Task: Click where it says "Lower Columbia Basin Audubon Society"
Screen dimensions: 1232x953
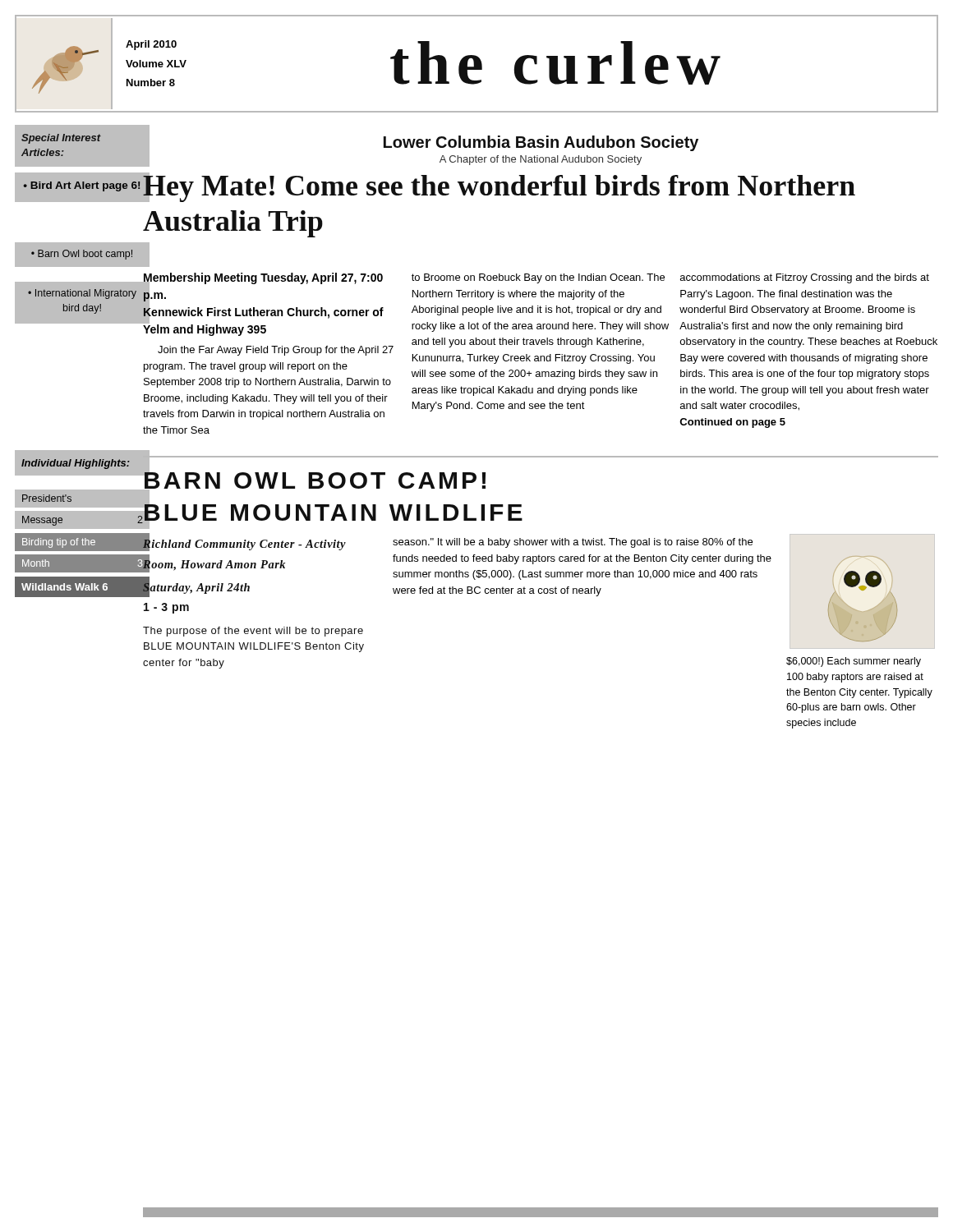Action: tap(541, 142)
